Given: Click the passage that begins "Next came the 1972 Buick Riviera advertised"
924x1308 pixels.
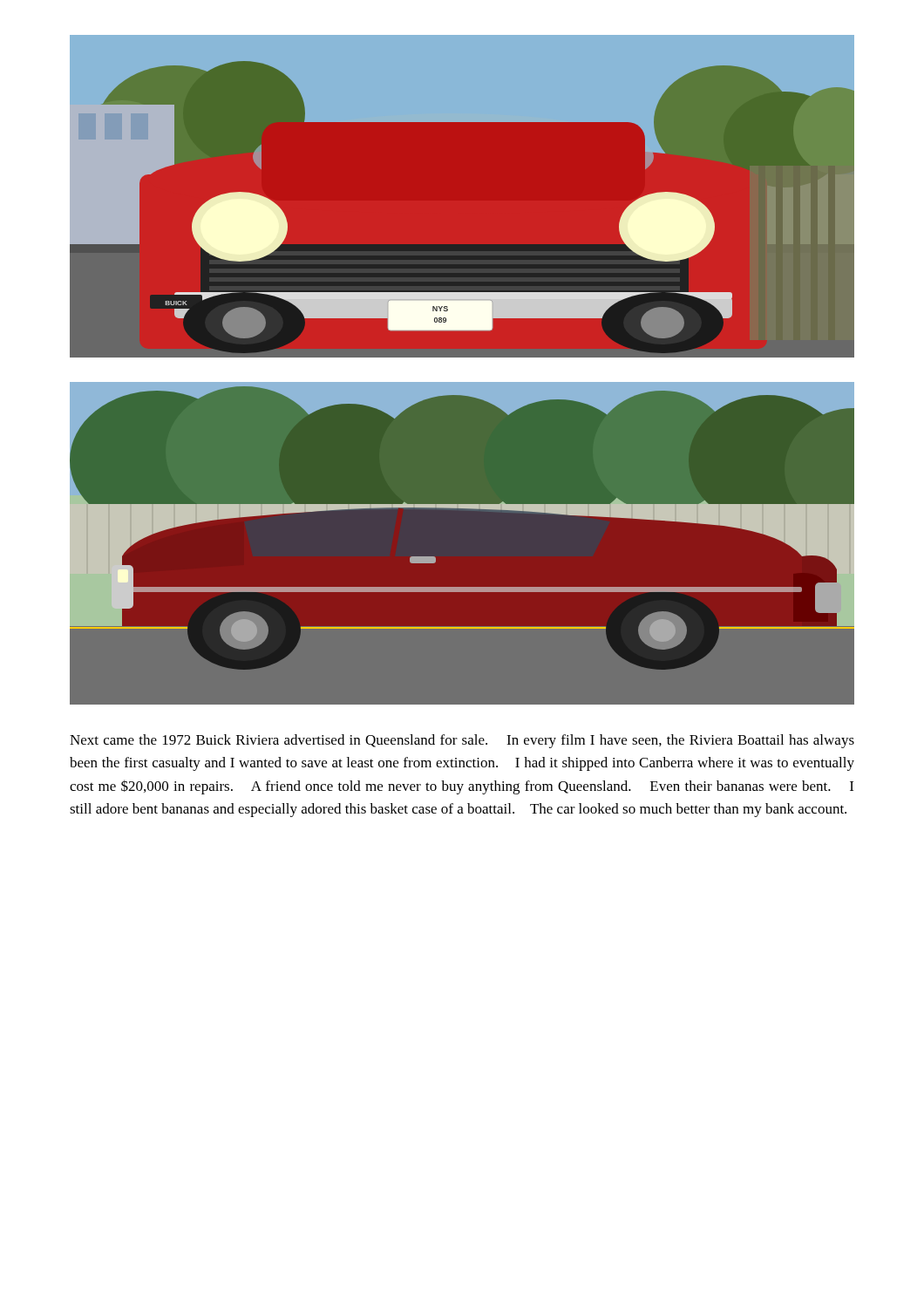Looking at the screenshot, I should (462, 774).
